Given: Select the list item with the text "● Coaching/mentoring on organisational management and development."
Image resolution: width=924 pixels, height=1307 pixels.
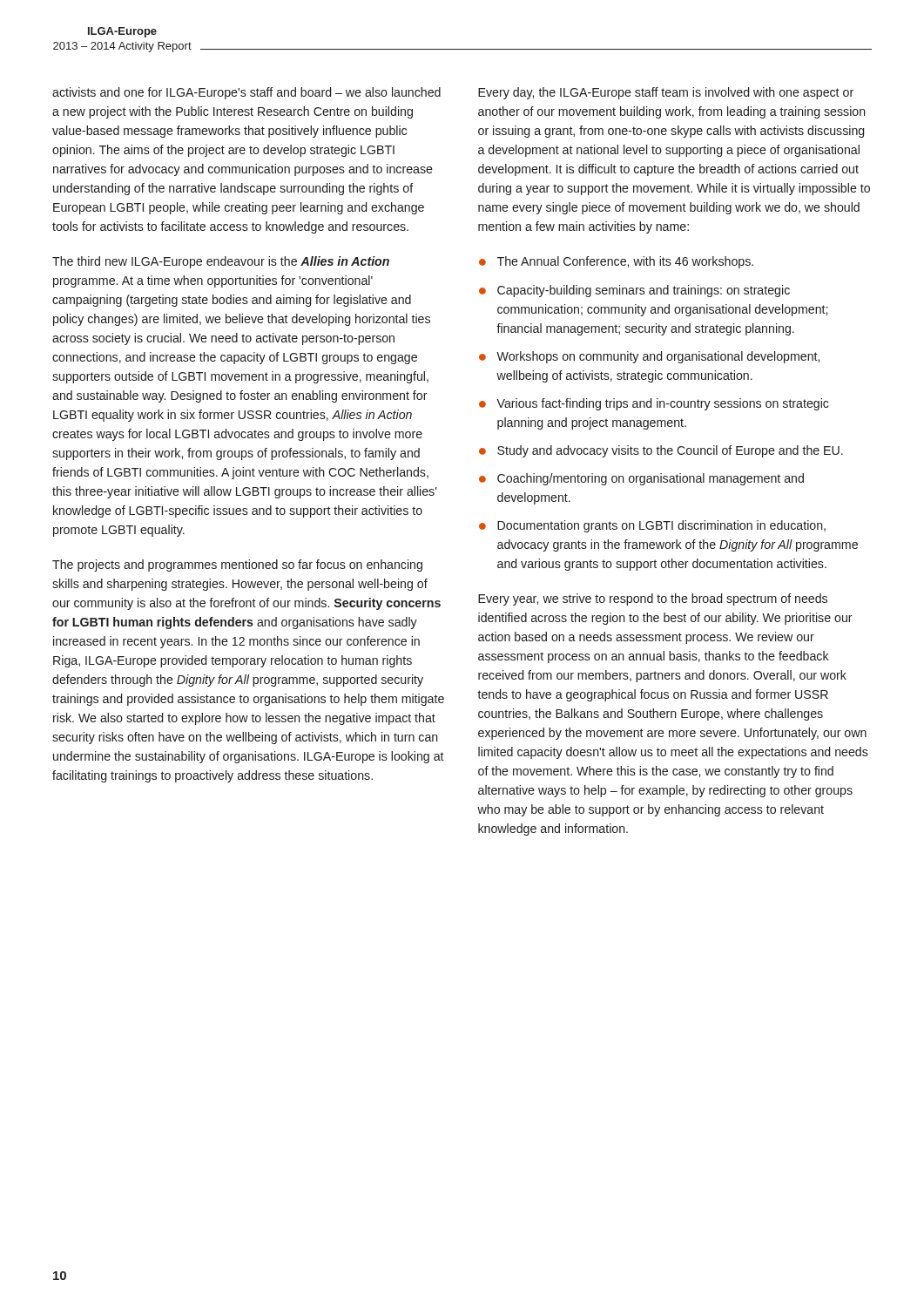Looking at the screenshot, I should point(675,488).
